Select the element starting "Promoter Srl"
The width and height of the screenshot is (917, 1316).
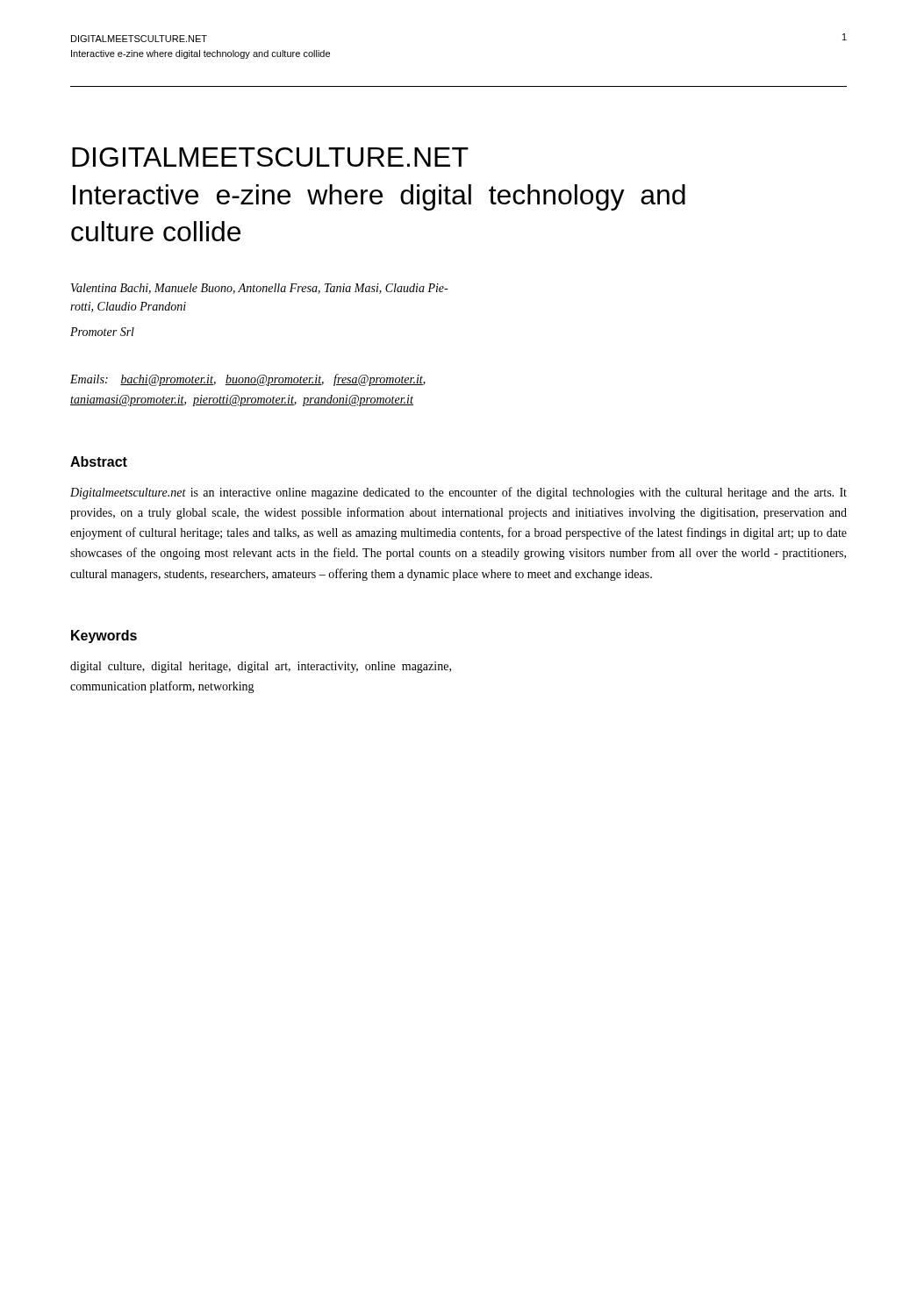(x=102, y=332)
